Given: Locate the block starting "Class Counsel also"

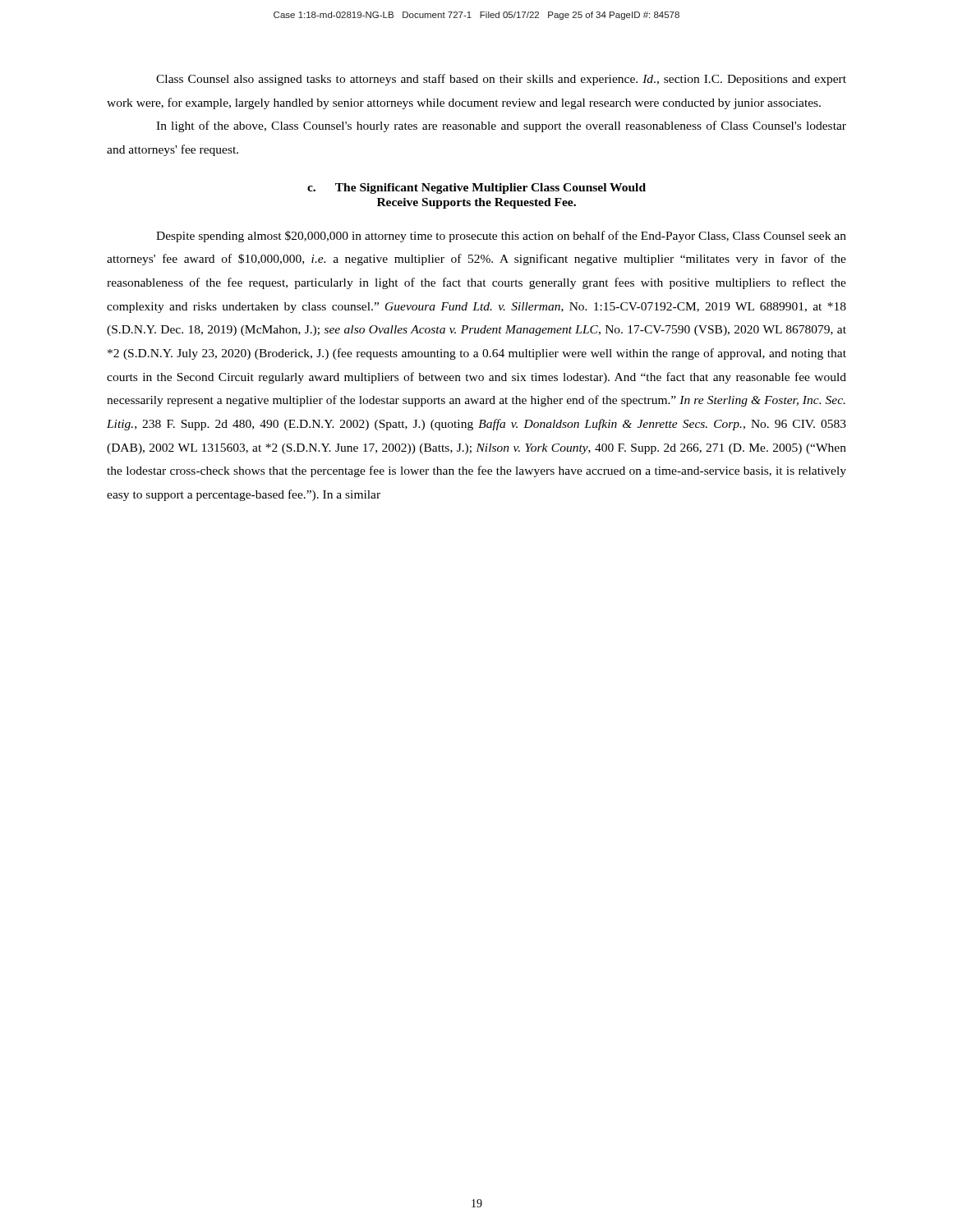Looking at the screenshot, I should [x=476, y=90].
